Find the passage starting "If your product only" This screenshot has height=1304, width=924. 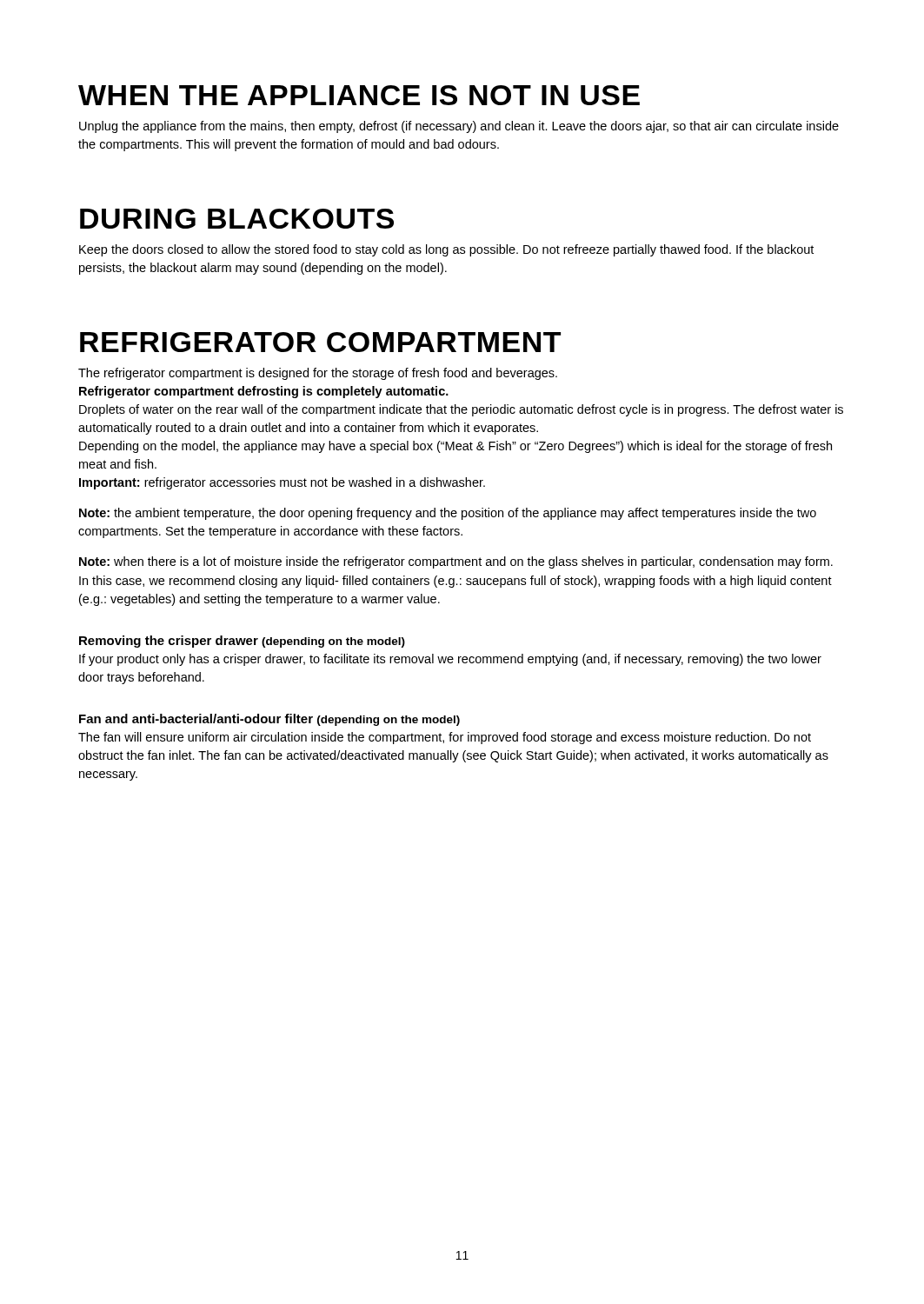coord(450,668)
